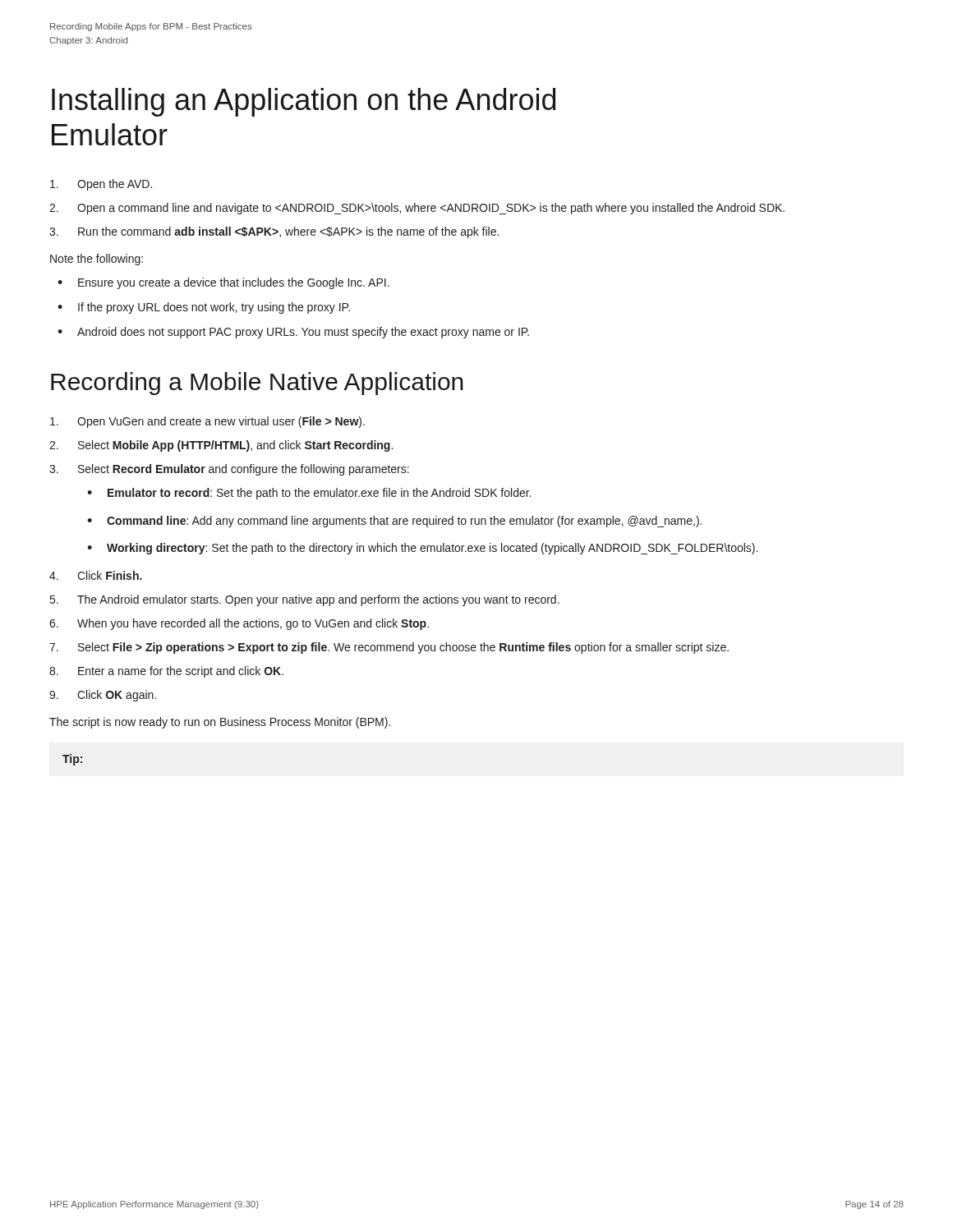Select the text block starting "The script is now ready to run"
Screen dimensions: 1232x953
220,722
